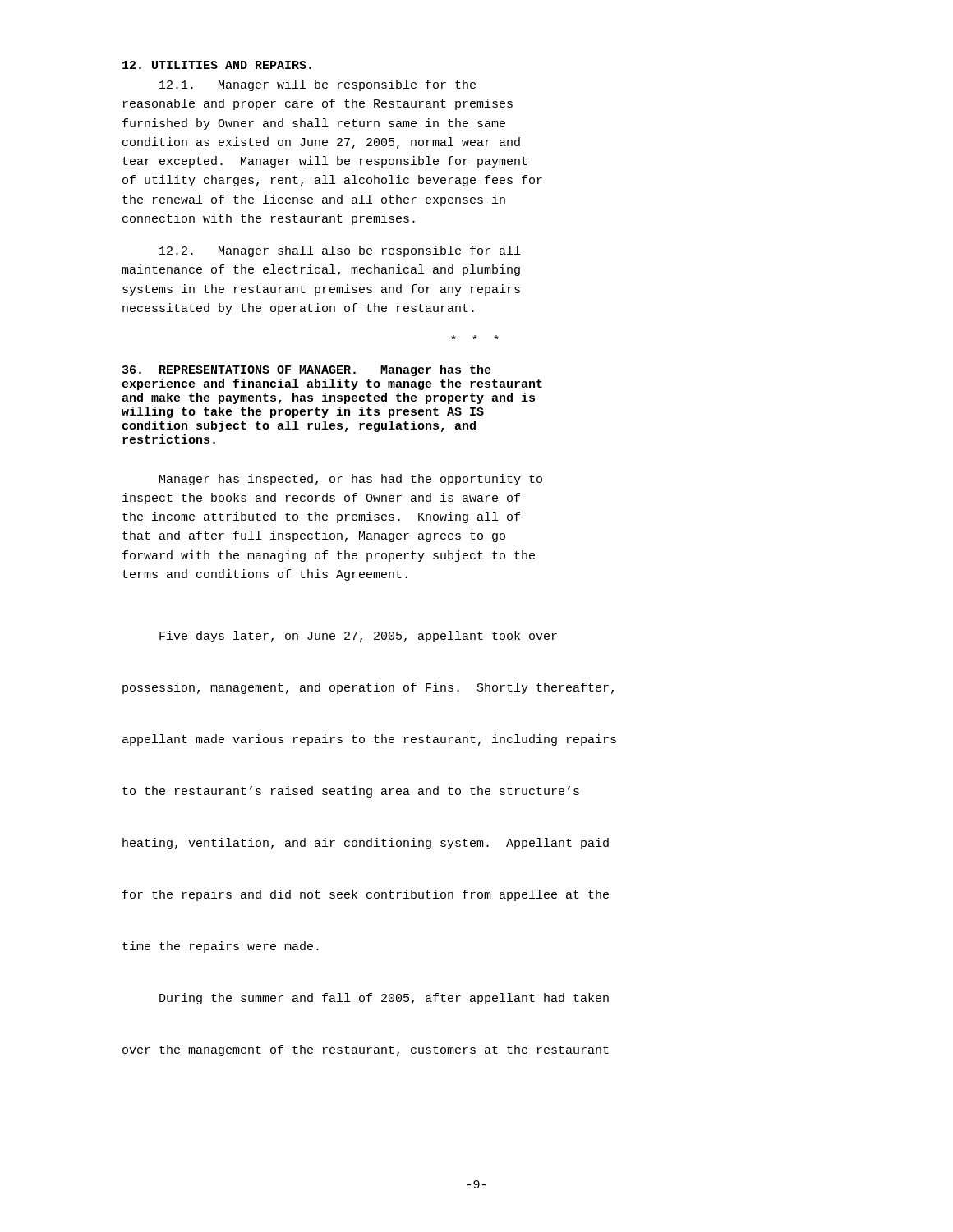Navigate to the text starting "Manager has inspected, or has had the opportunity"
Viewport: 953px width, 1232px height.
point(332,527)
